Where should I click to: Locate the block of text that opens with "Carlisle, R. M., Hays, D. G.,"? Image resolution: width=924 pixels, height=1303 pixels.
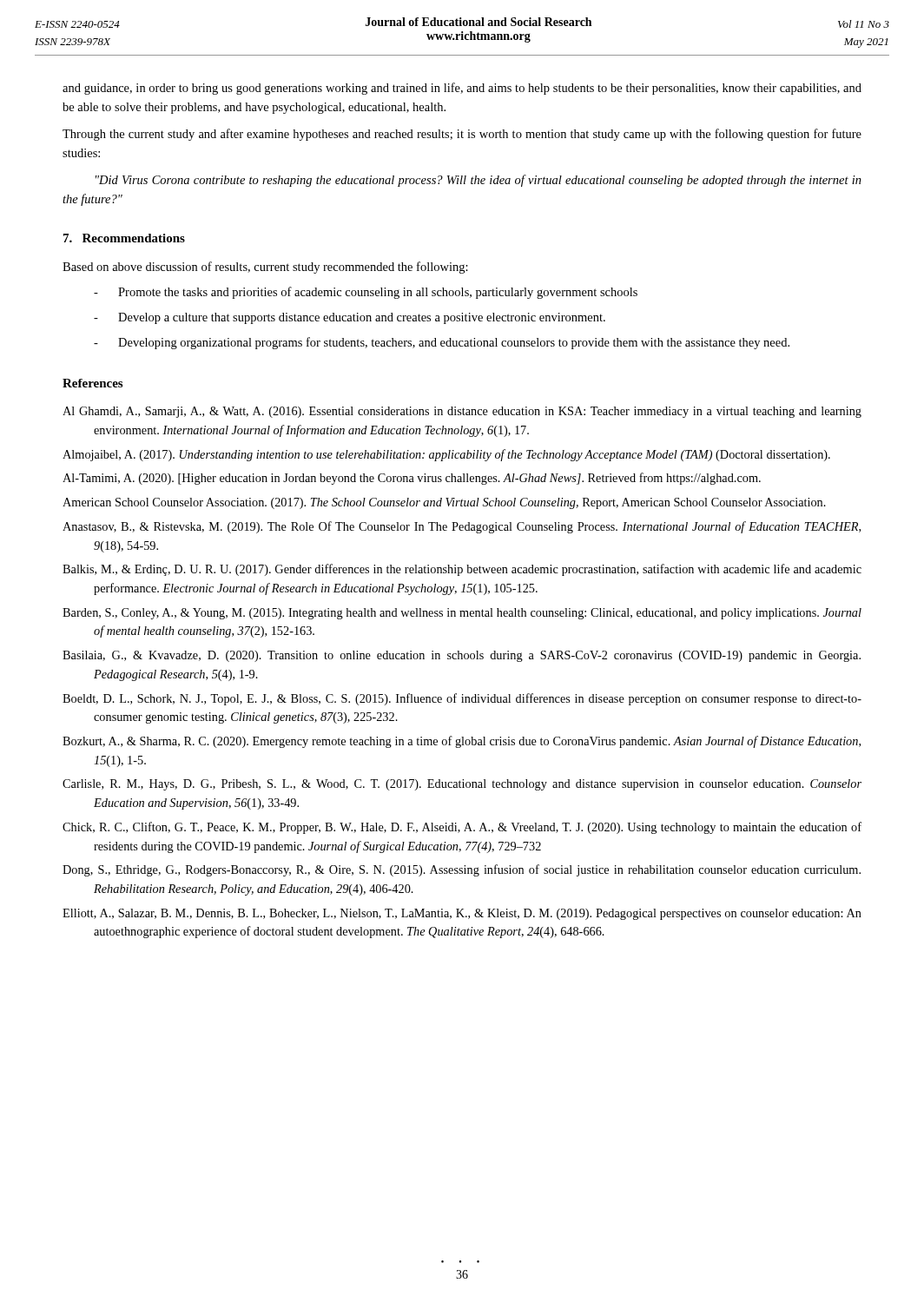462,793
